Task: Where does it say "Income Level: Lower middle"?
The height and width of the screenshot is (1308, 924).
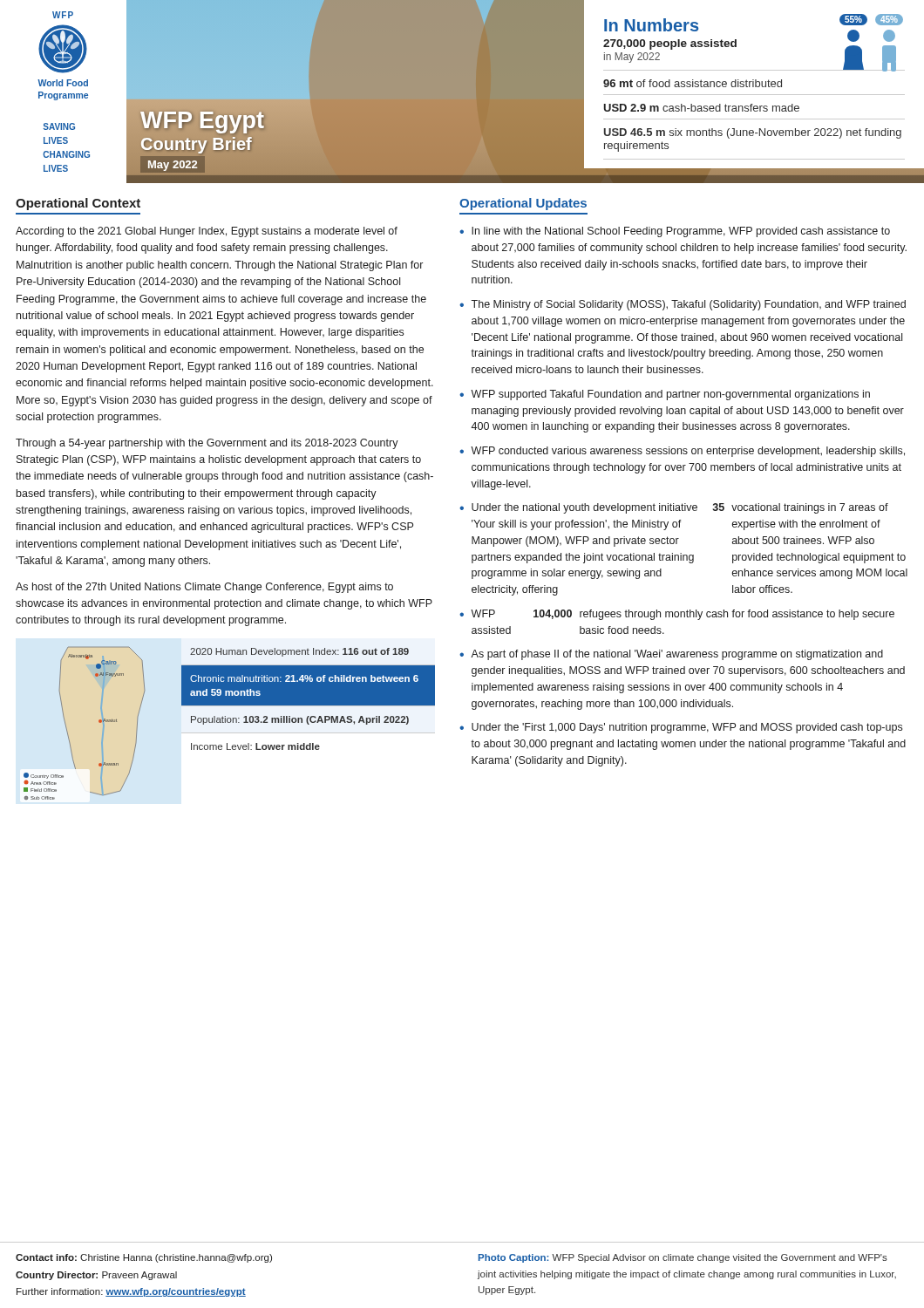Action: click(x=255, y=746)
